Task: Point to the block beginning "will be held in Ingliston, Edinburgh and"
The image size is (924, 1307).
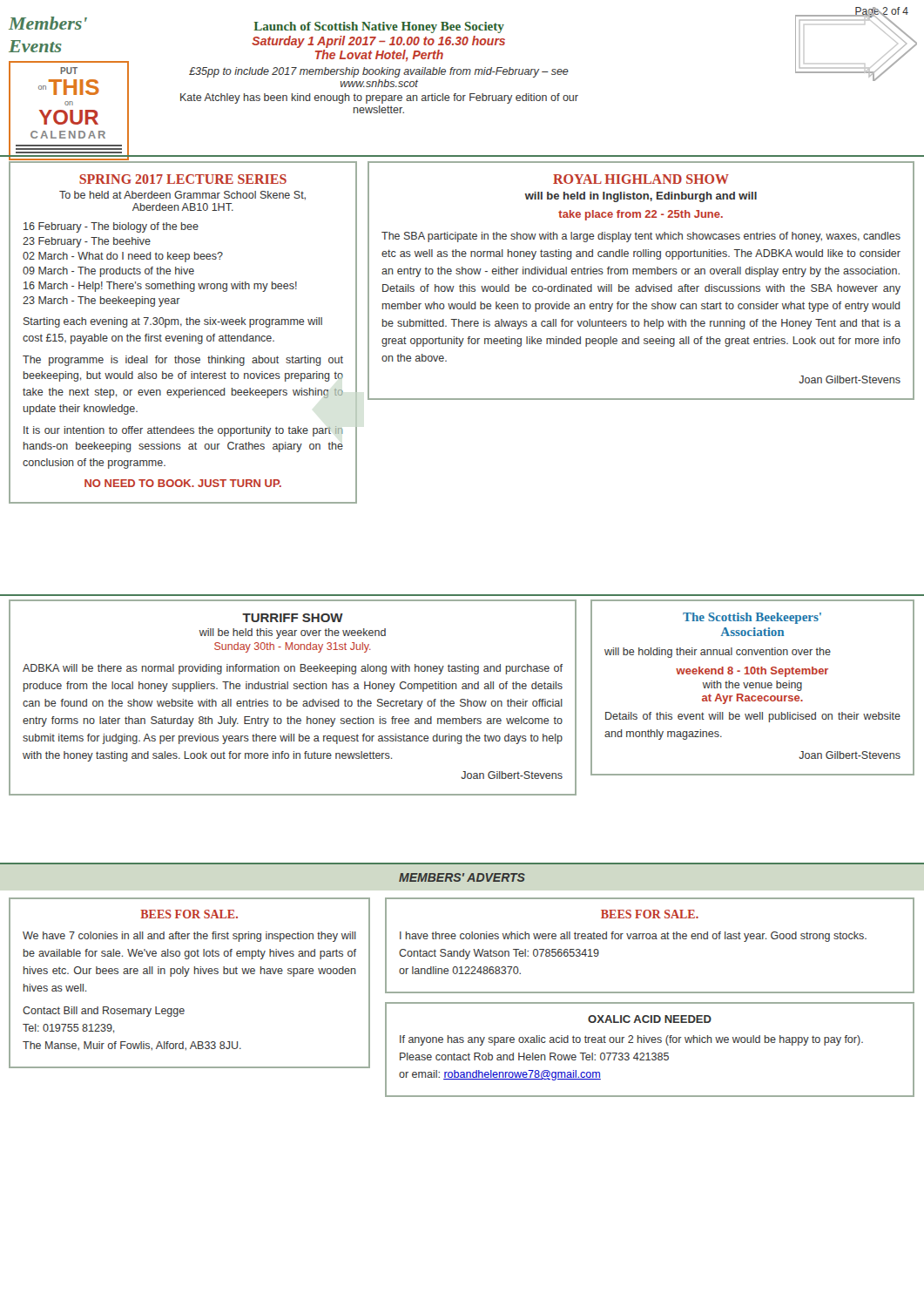Action: (x=641, y=196)
